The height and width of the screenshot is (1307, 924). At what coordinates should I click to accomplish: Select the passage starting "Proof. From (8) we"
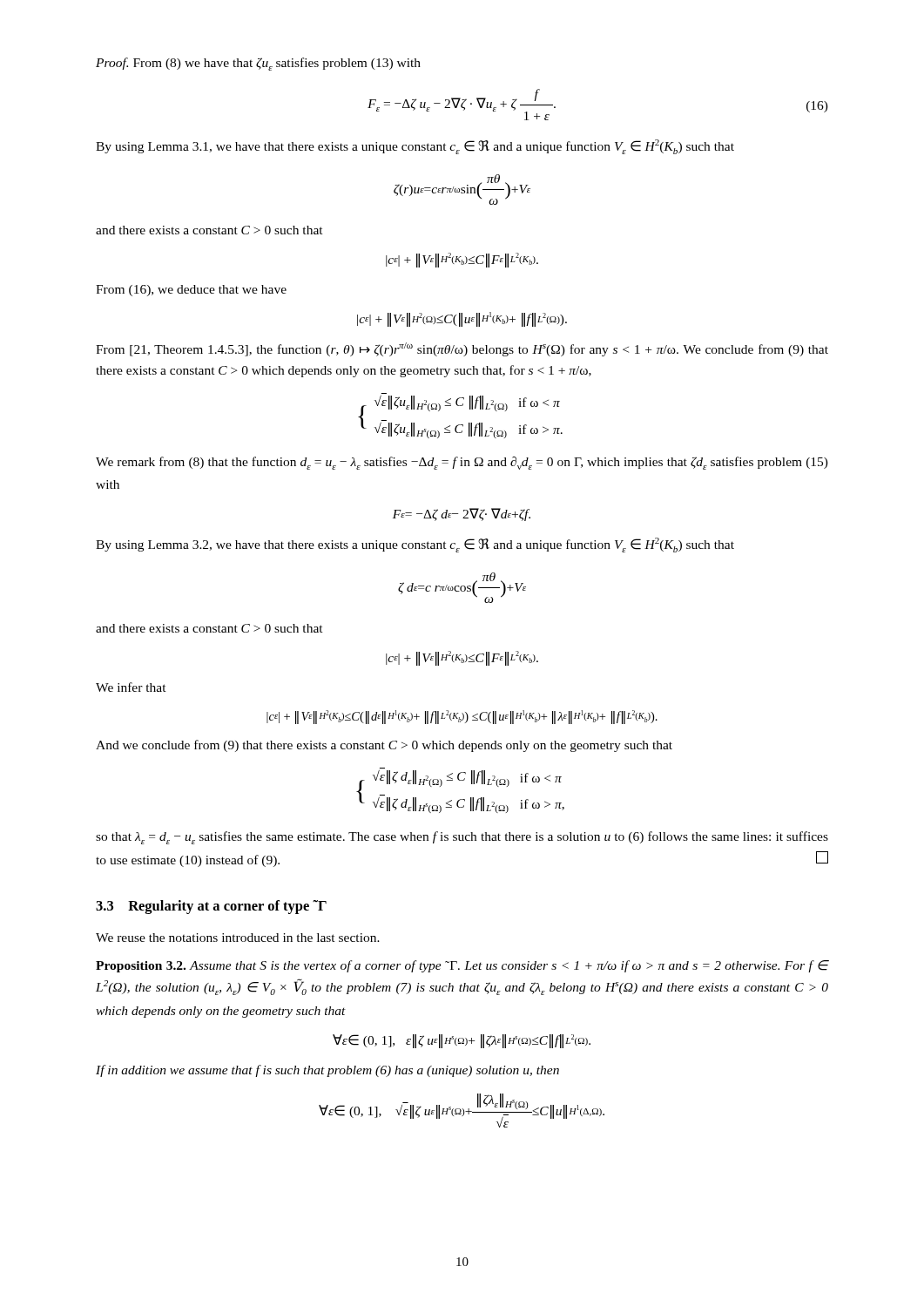(258, 64)
